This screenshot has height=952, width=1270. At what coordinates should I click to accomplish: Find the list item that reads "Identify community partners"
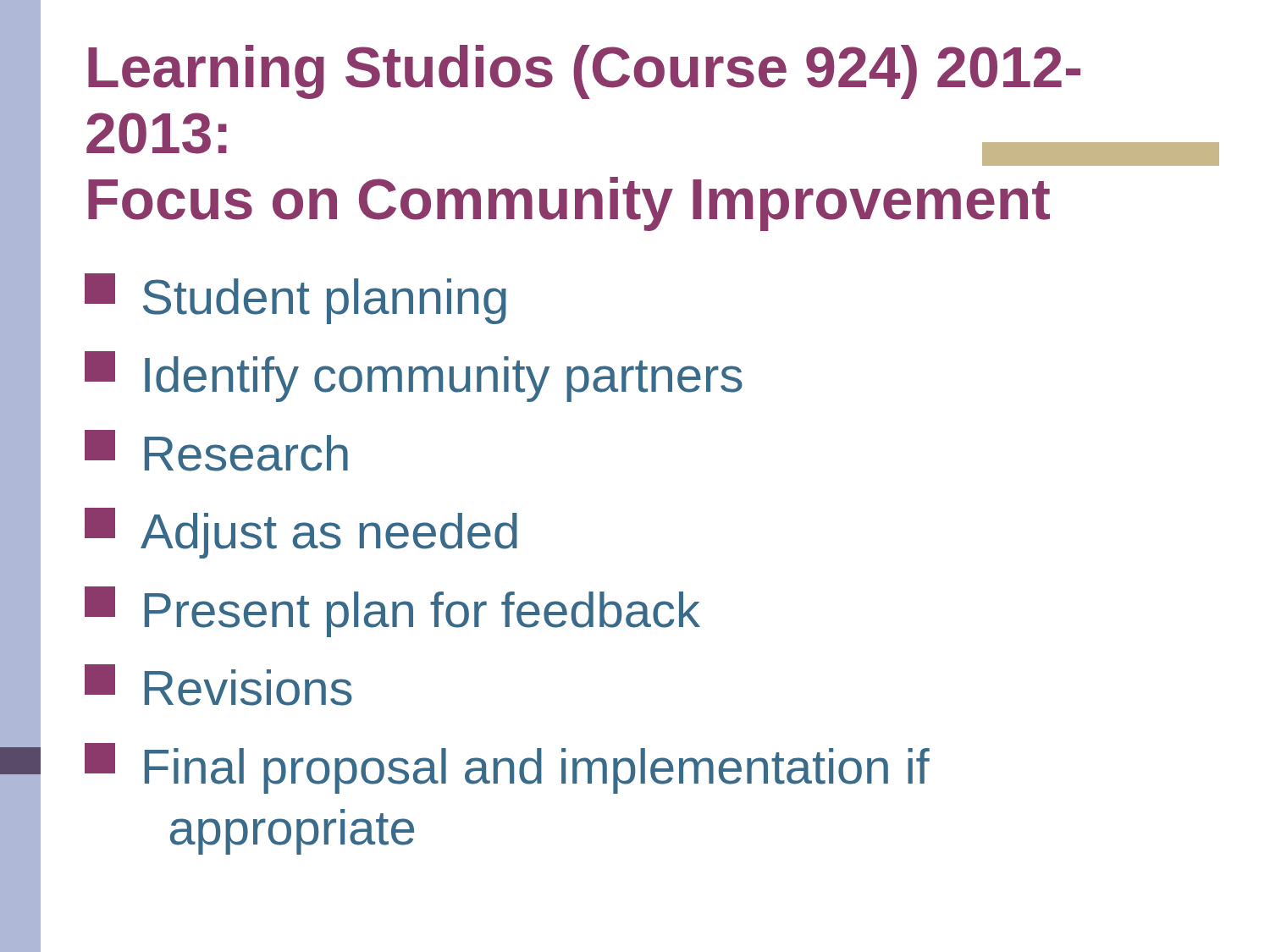point(414,375)
